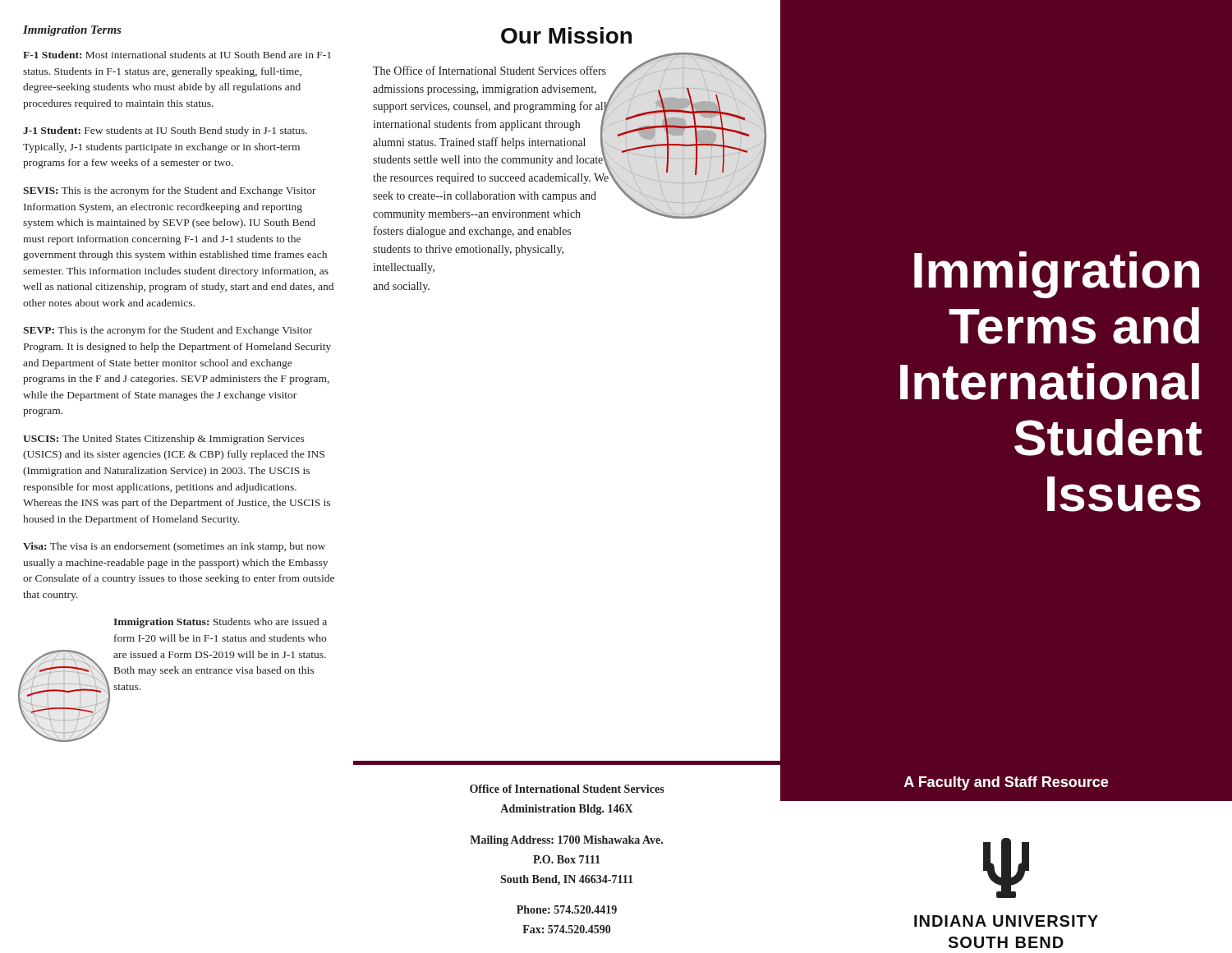The width and height of the screenshot is (1232, 953).
Task: Click where it says "and socially."
Action: [402, 287]
